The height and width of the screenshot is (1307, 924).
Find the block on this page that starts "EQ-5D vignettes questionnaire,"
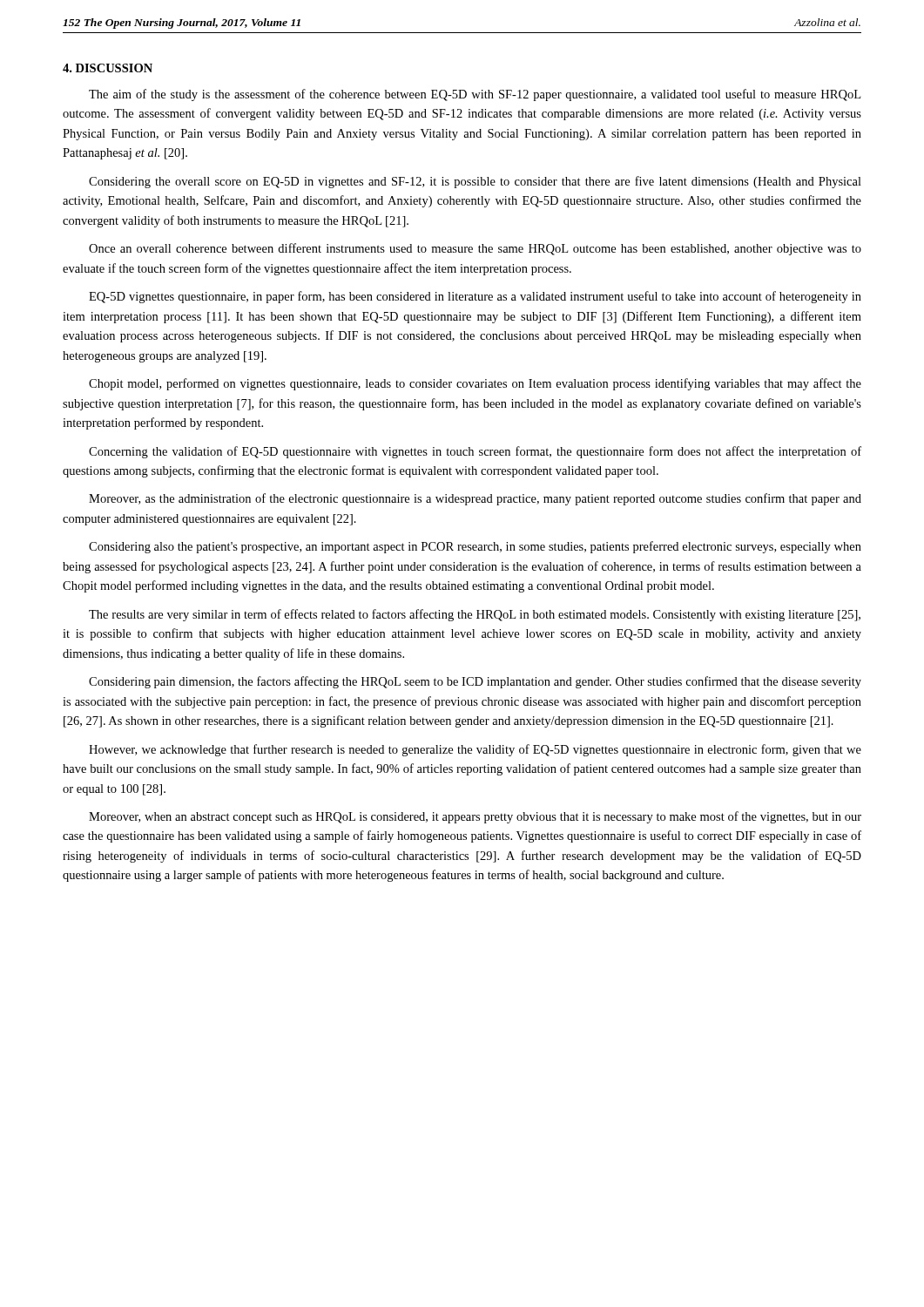click(462, 326)
